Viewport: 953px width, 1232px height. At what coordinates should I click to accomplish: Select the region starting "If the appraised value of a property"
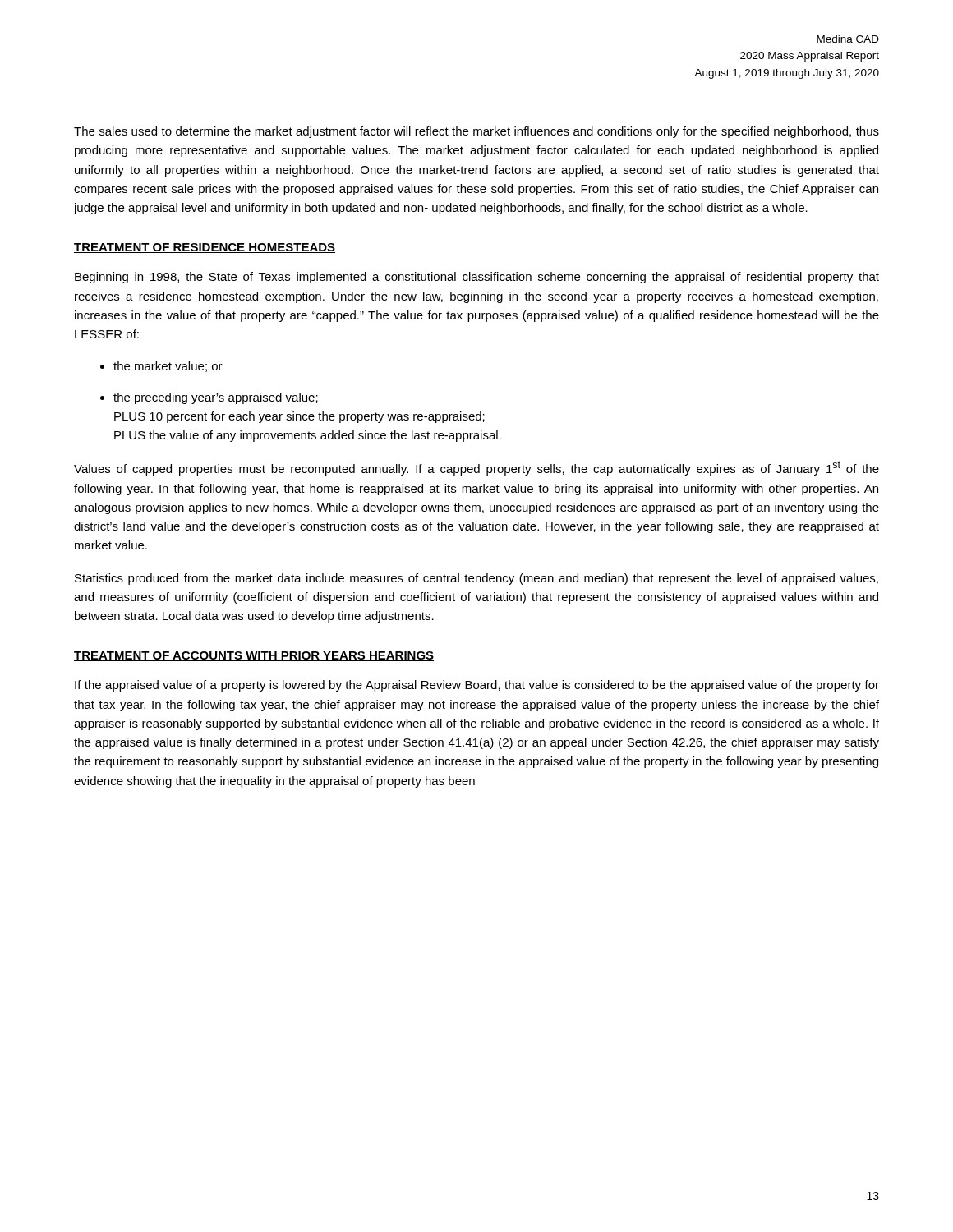point(476,733)
